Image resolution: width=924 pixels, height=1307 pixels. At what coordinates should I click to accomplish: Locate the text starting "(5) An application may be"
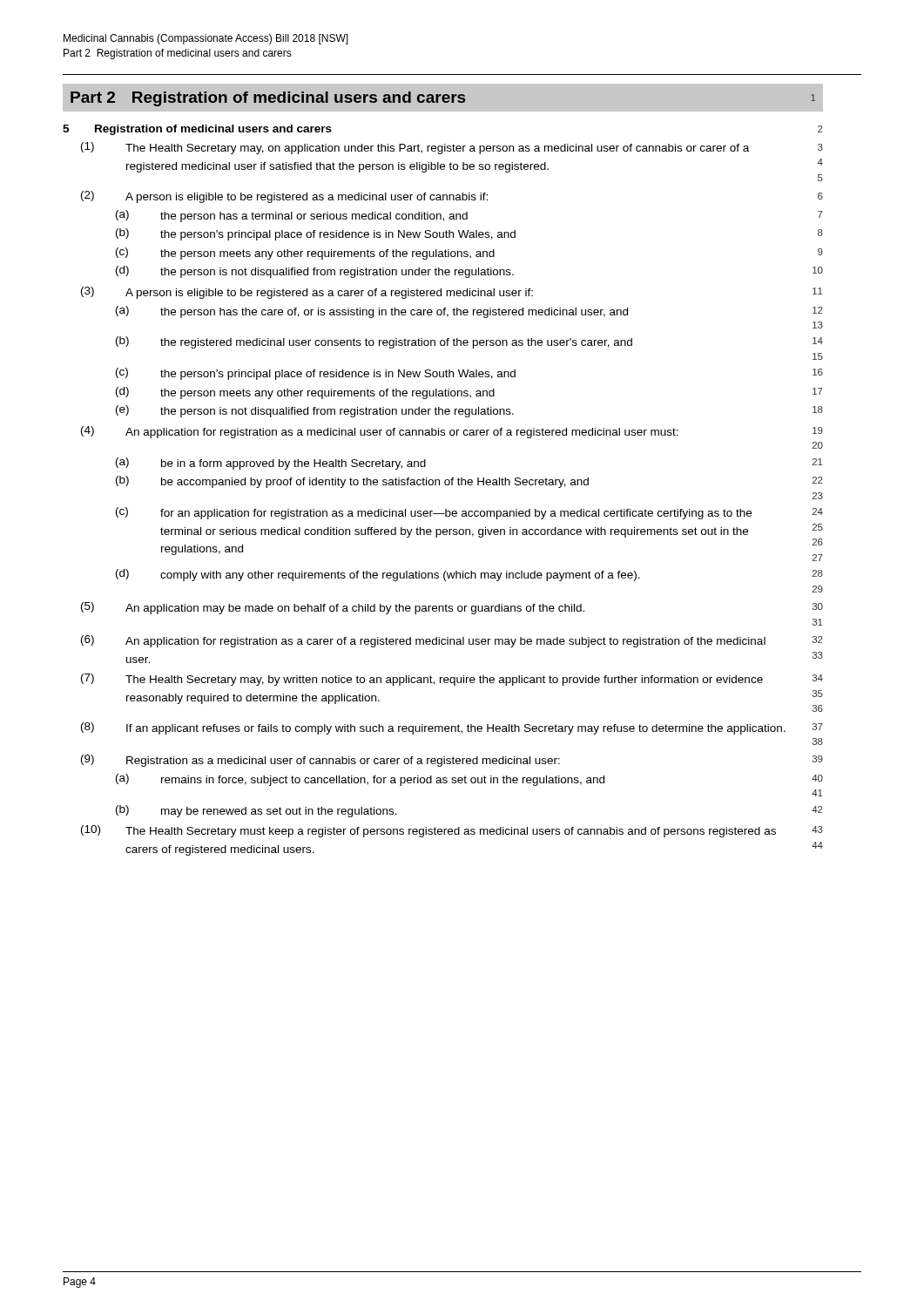(443, 615)
